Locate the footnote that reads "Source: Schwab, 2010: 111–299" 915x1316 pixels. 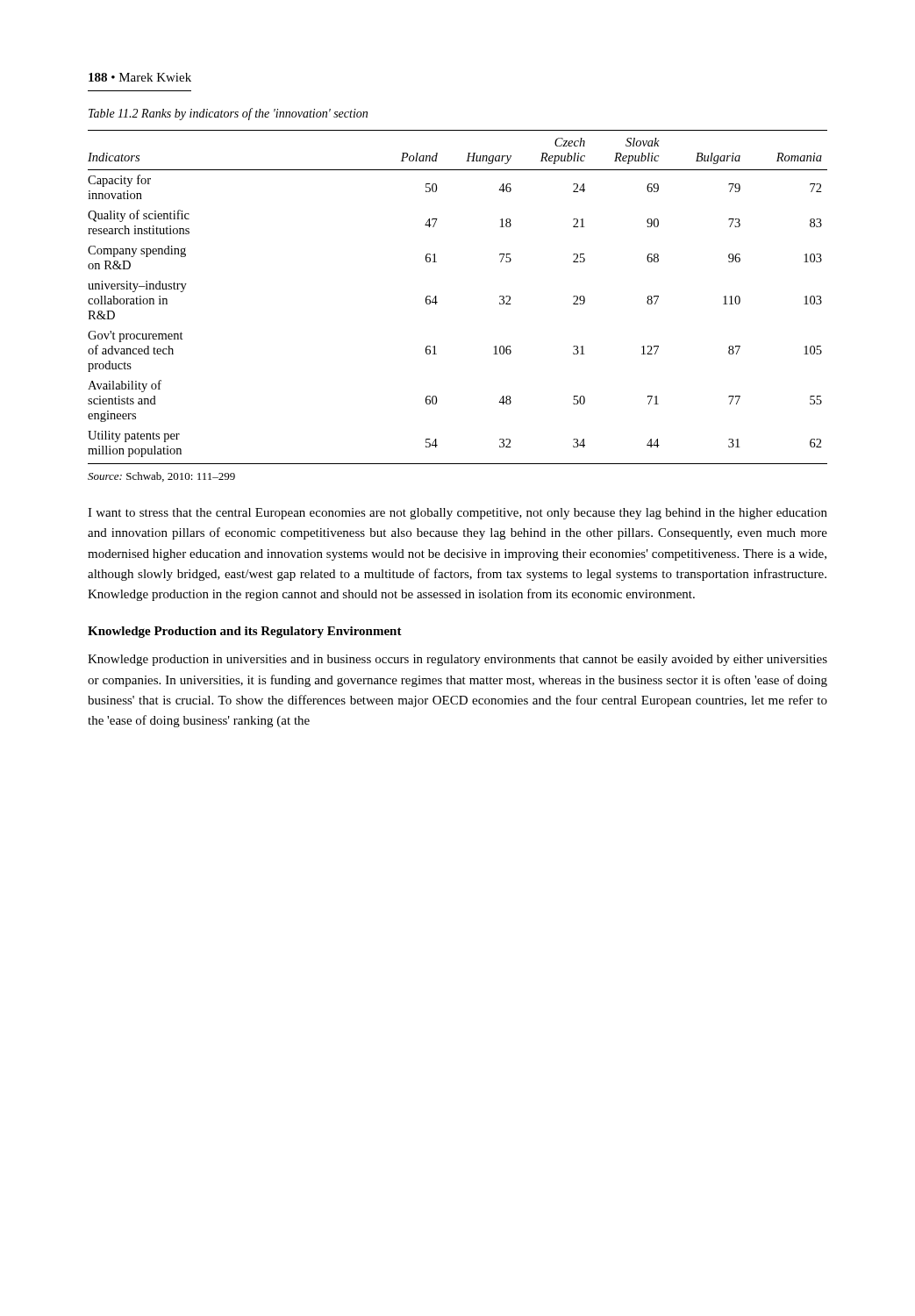click(162, 476)
